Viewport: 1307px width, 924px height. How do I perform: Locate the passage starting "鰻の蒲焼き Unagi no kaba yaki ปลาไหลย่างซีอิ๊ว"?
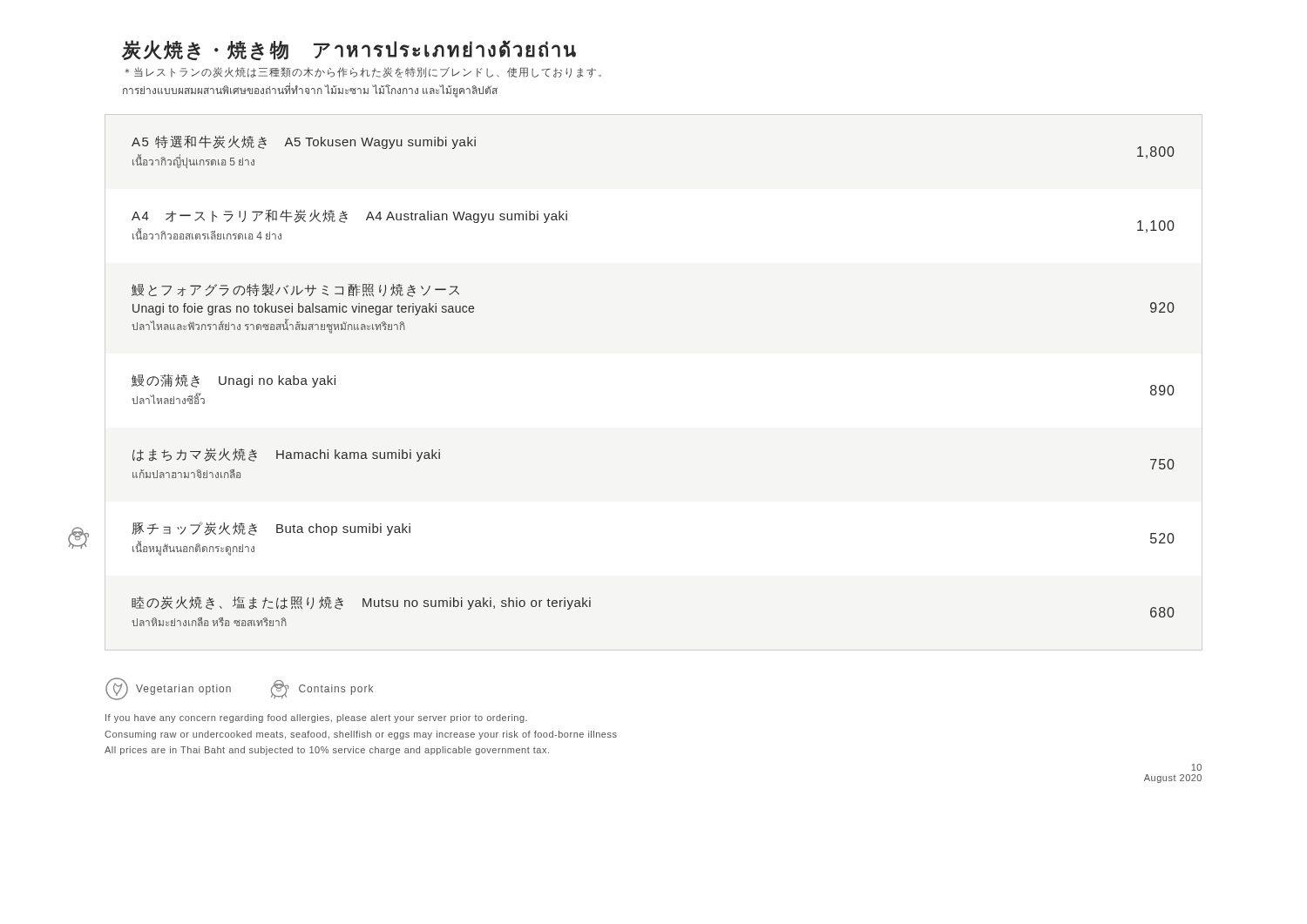pos(192,386)
